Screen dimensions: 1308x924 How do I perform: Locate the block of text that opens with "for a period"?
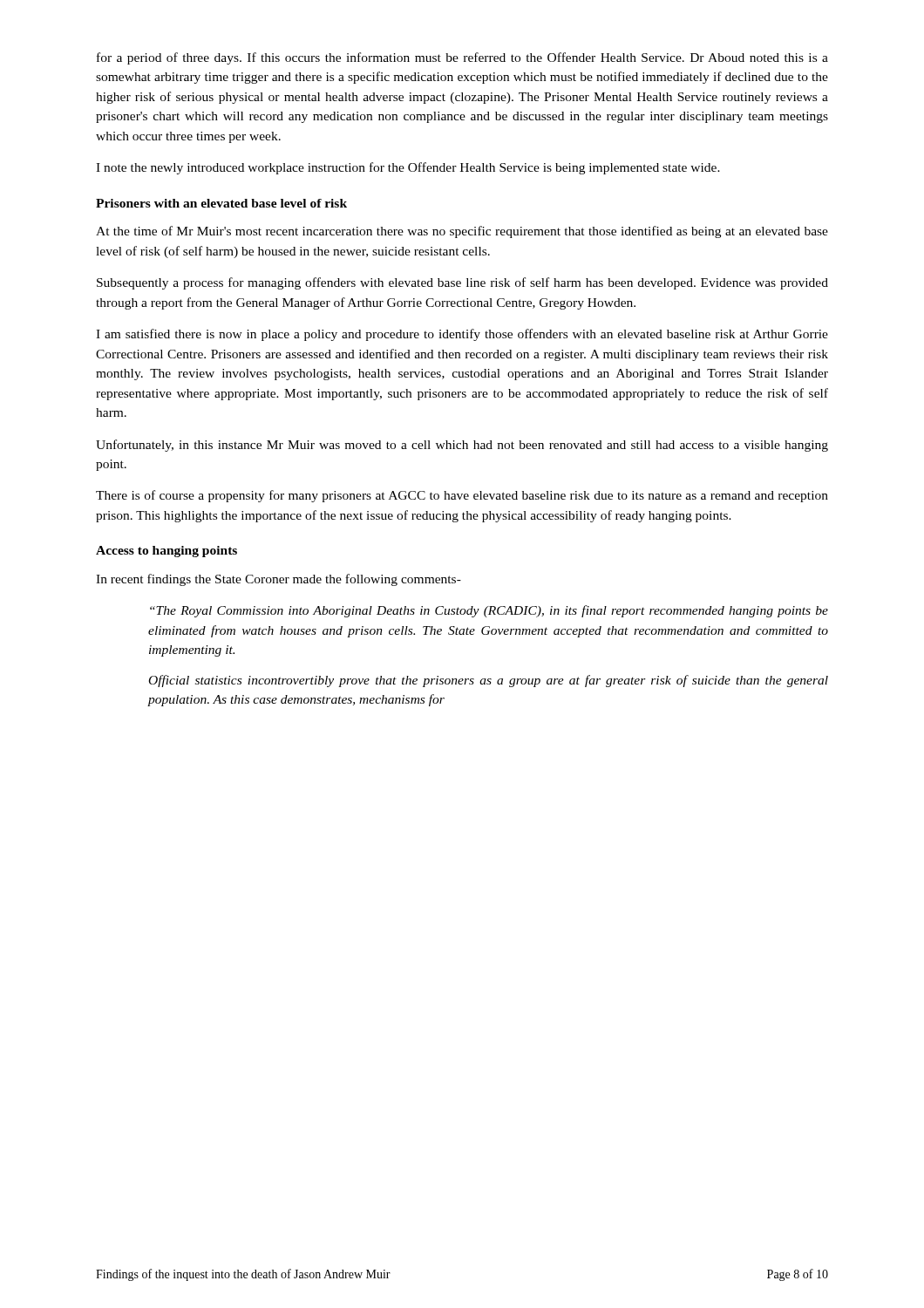tap(462, 97)
